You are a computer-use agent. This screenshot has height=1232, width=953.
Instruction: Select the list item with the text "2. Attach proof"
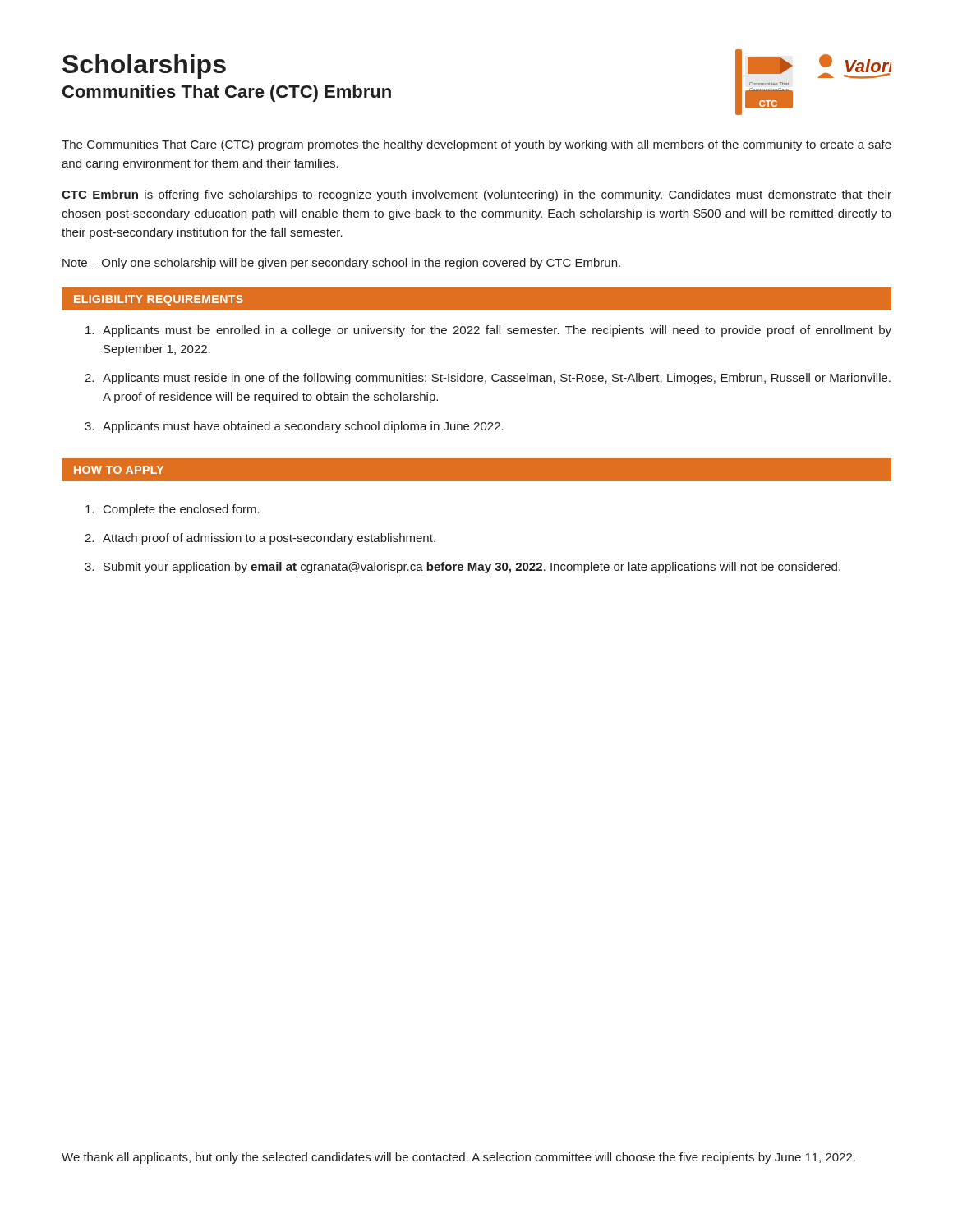[260, 539]
